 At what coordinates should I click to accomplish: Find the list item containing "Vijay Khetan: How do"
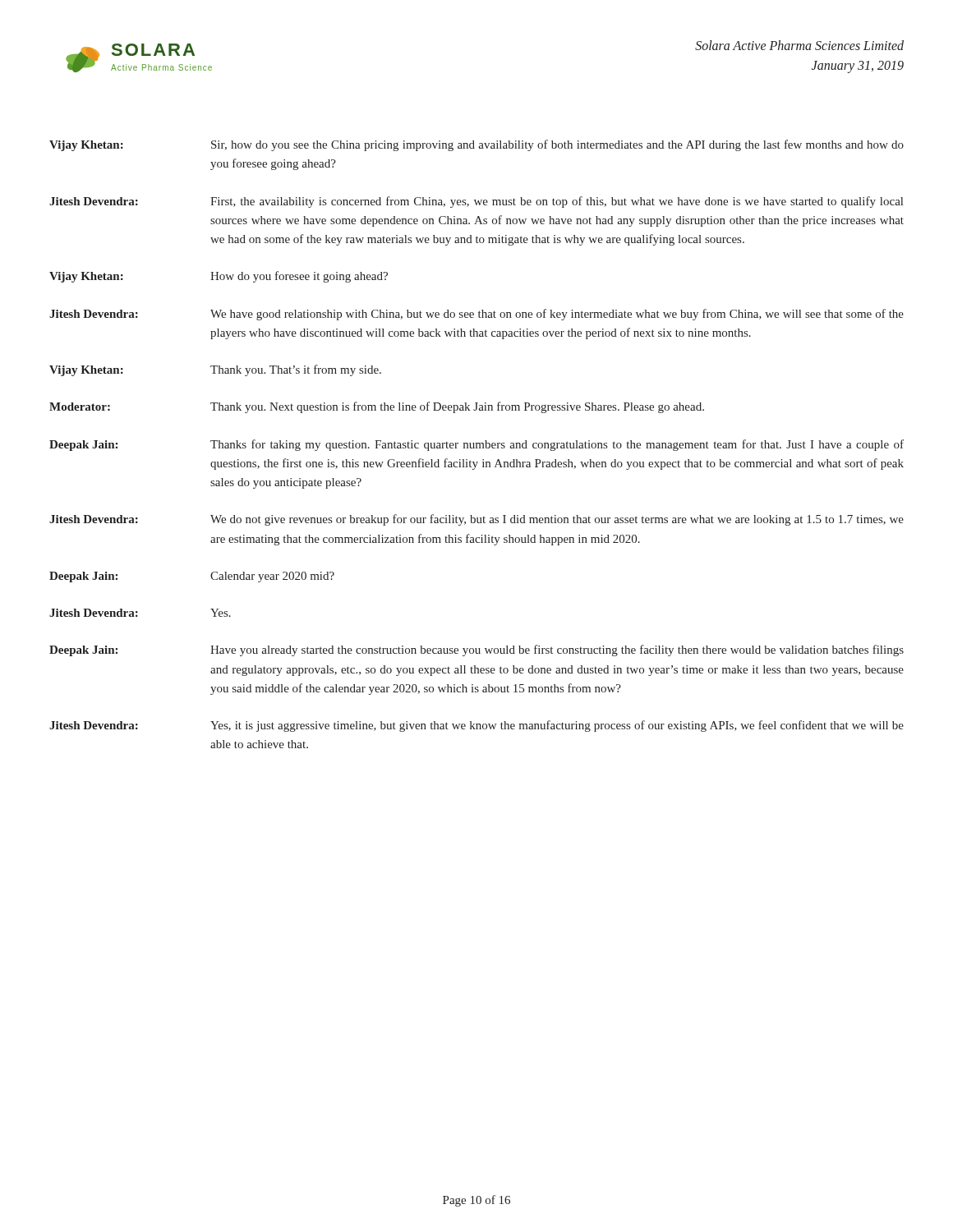[x=219, y=277]
